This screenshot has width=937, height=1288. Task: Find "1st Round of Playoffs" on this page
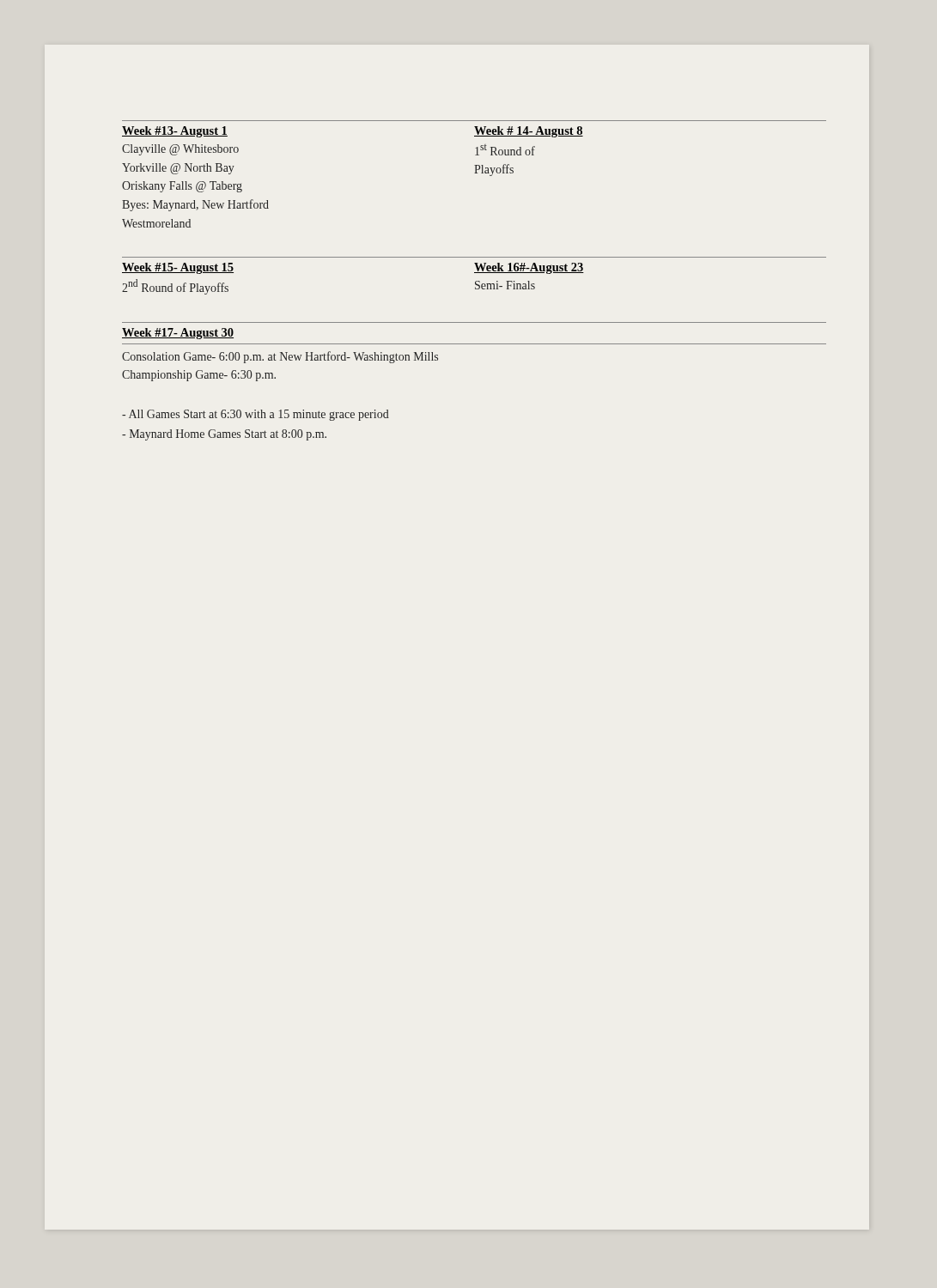point(505,150)
